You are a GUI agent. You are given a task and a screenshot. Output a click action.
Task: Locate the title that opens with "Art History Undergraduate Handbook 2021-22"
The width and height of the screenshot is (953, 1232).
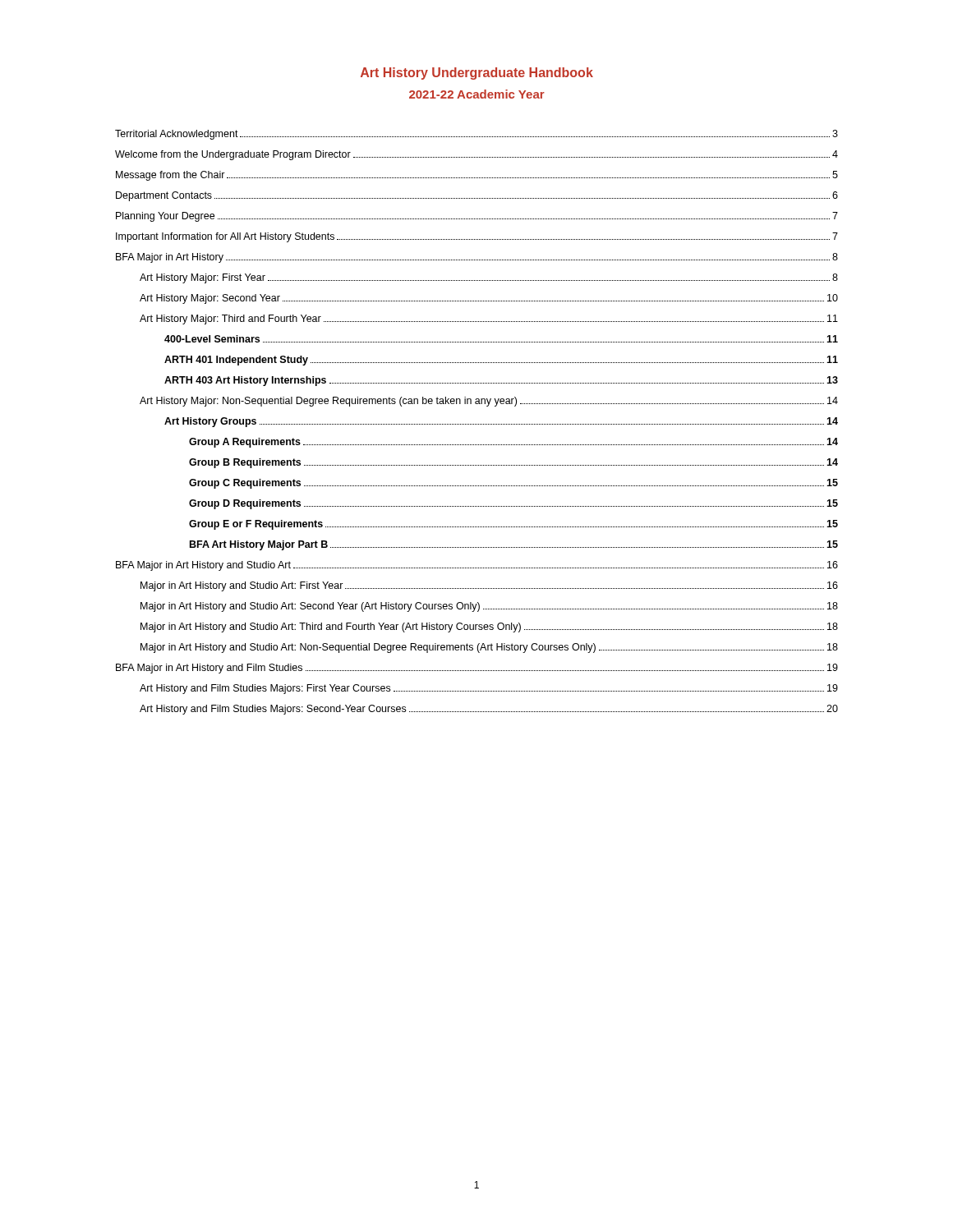pos(476,83)
